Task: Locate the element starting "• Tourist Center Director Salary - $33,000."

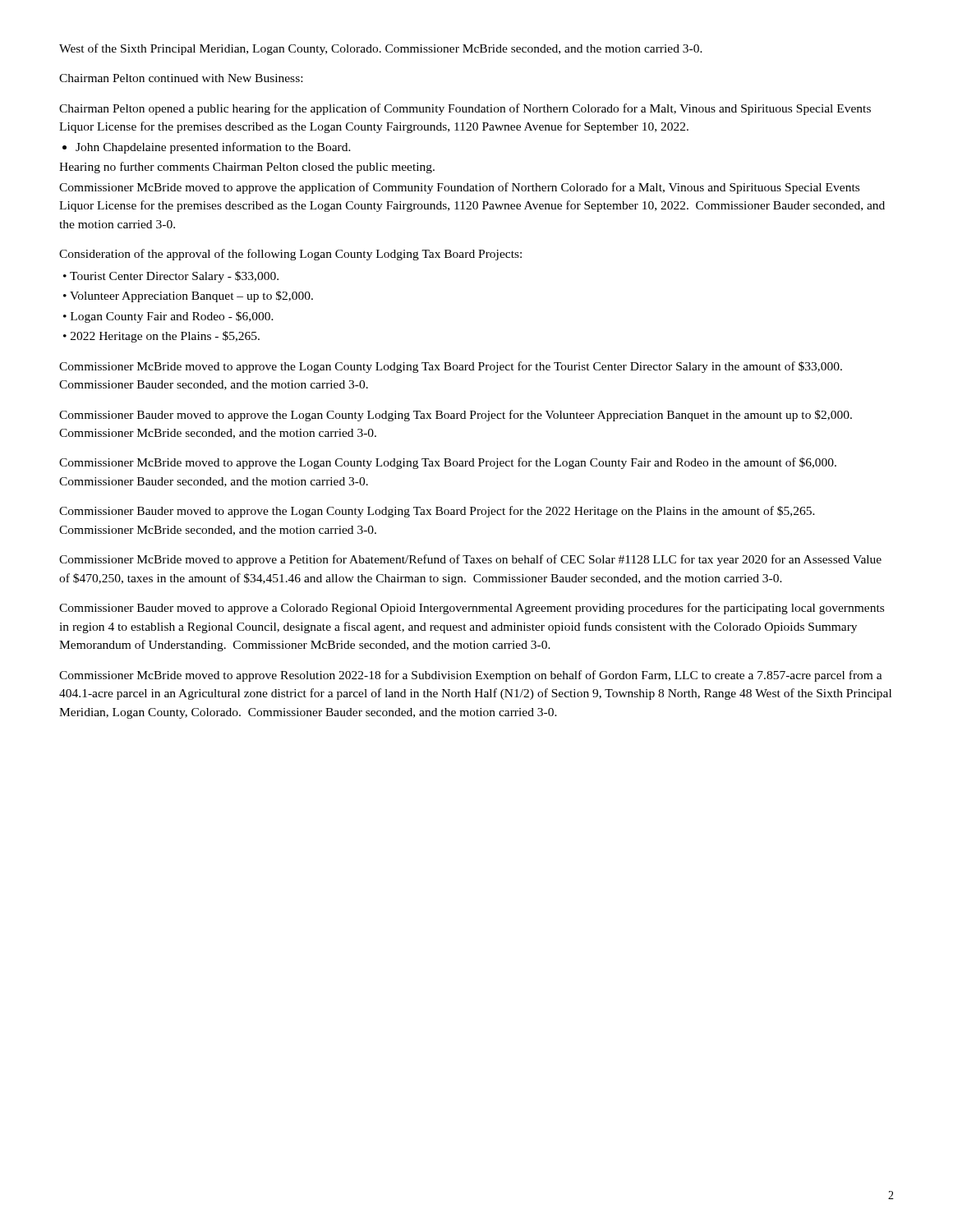Action: tap(171, 275)
